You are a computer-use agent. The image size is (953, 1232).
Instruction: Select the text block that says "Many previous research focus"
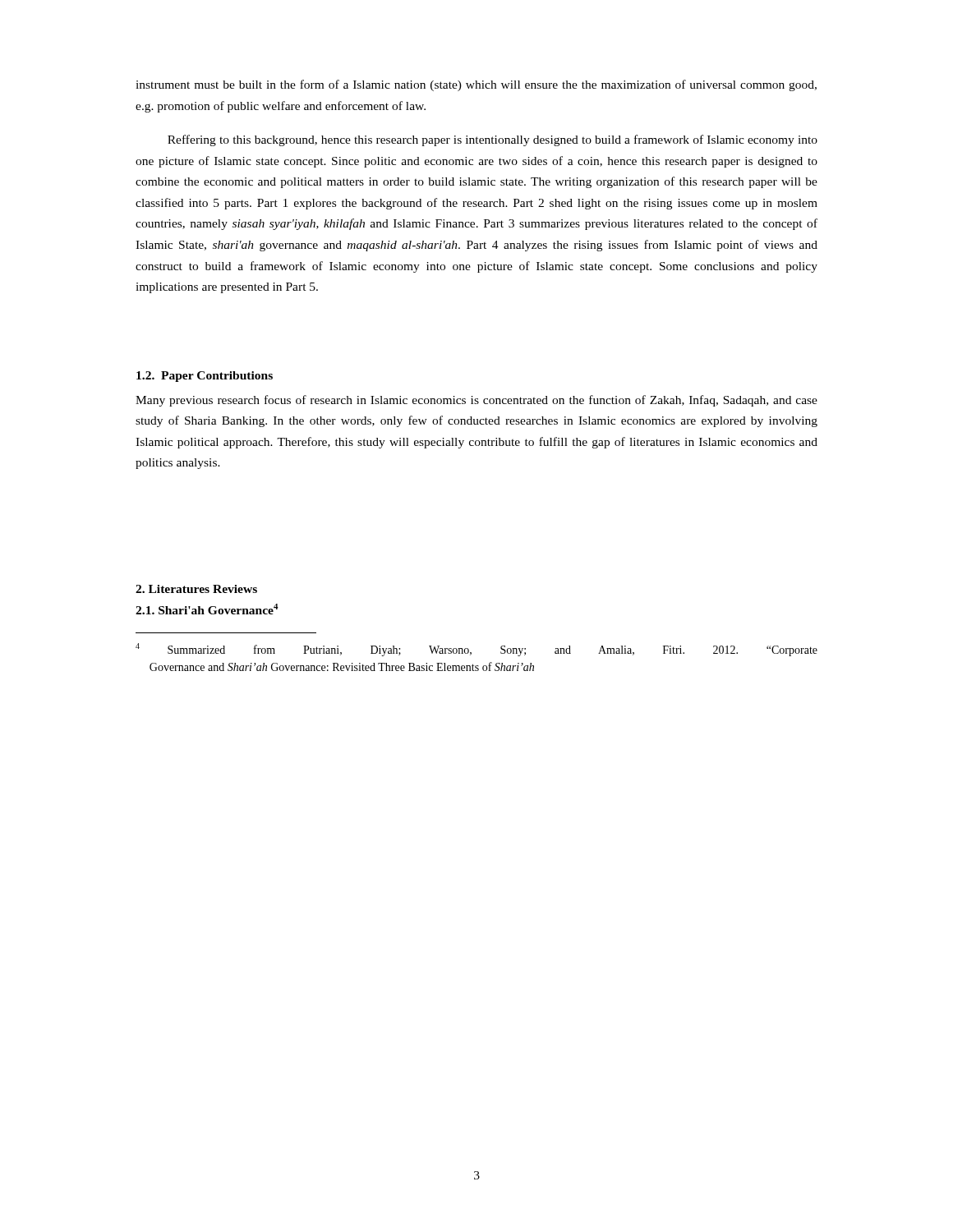click(x=476, y=431)
